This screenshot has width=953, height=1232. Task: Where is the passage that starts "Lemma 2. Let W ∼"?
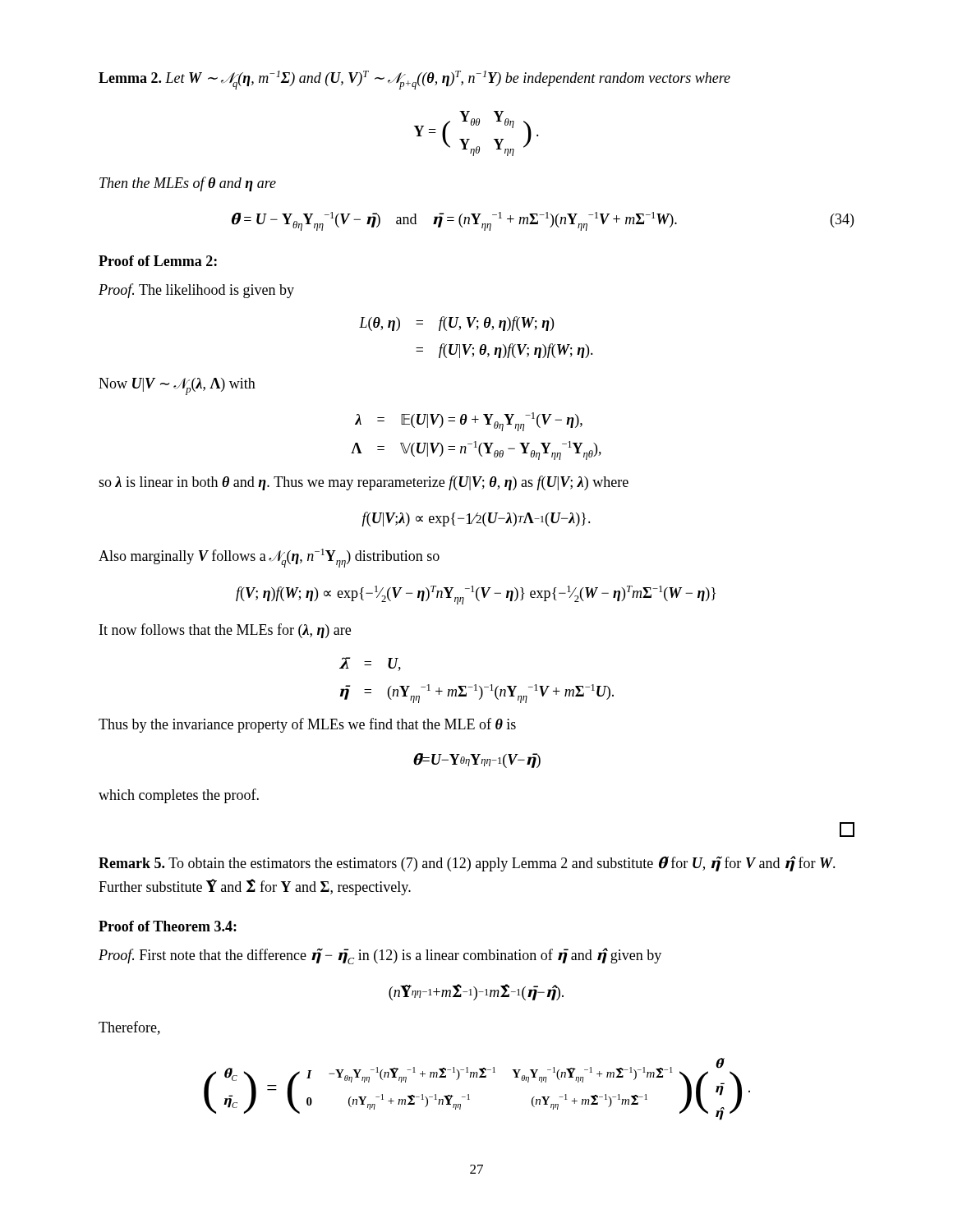pyautogui.click(x=476, y=149)
